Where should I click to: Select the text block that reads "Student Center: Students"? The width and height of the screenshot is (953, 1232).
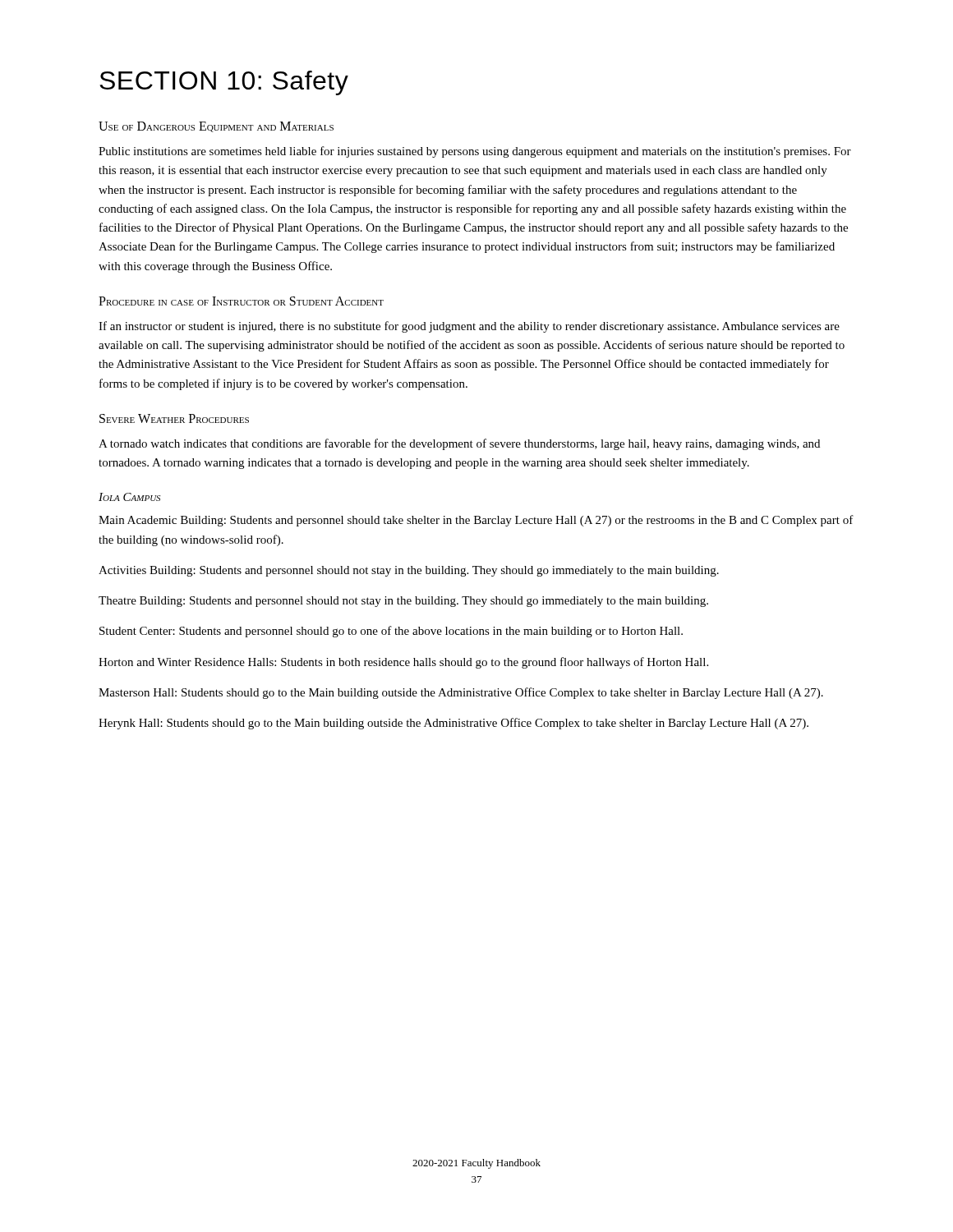(x=476, y=631)
